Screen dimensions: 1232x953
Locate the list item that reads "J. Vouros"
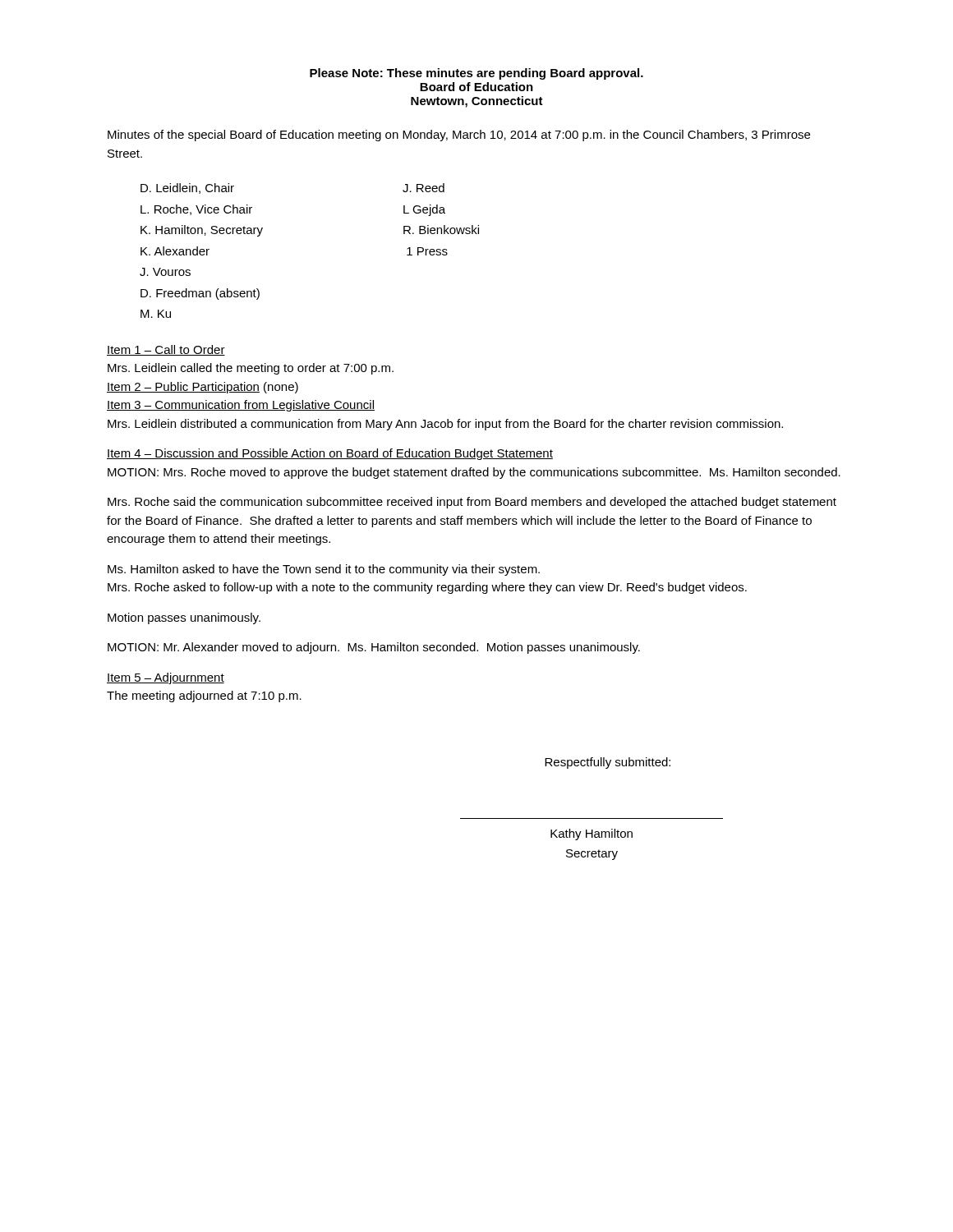tap(165, 271)
